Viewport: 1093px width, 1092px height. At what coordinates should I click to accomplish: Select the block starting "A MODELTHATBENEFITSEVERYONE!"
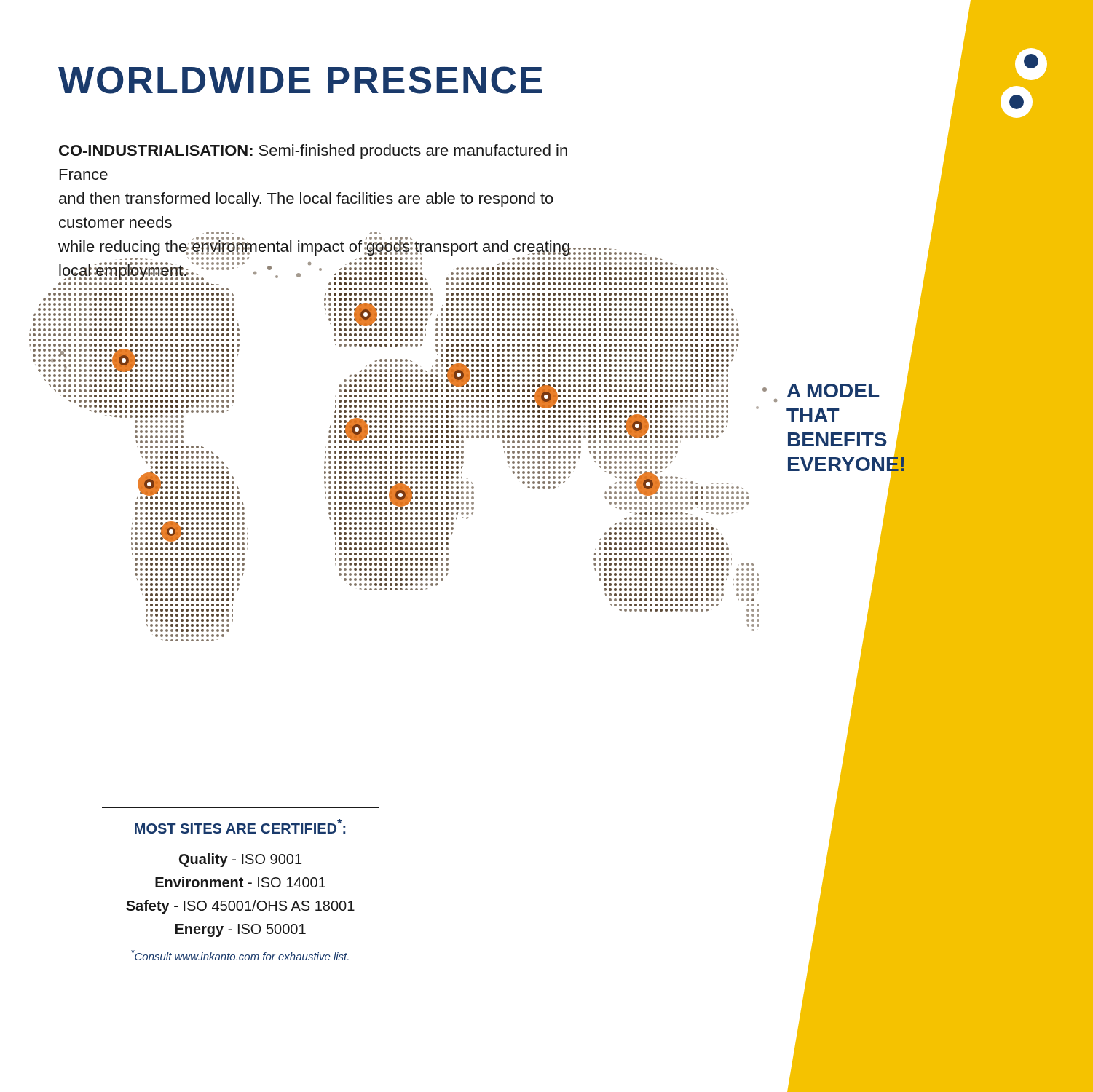point(846,427)
